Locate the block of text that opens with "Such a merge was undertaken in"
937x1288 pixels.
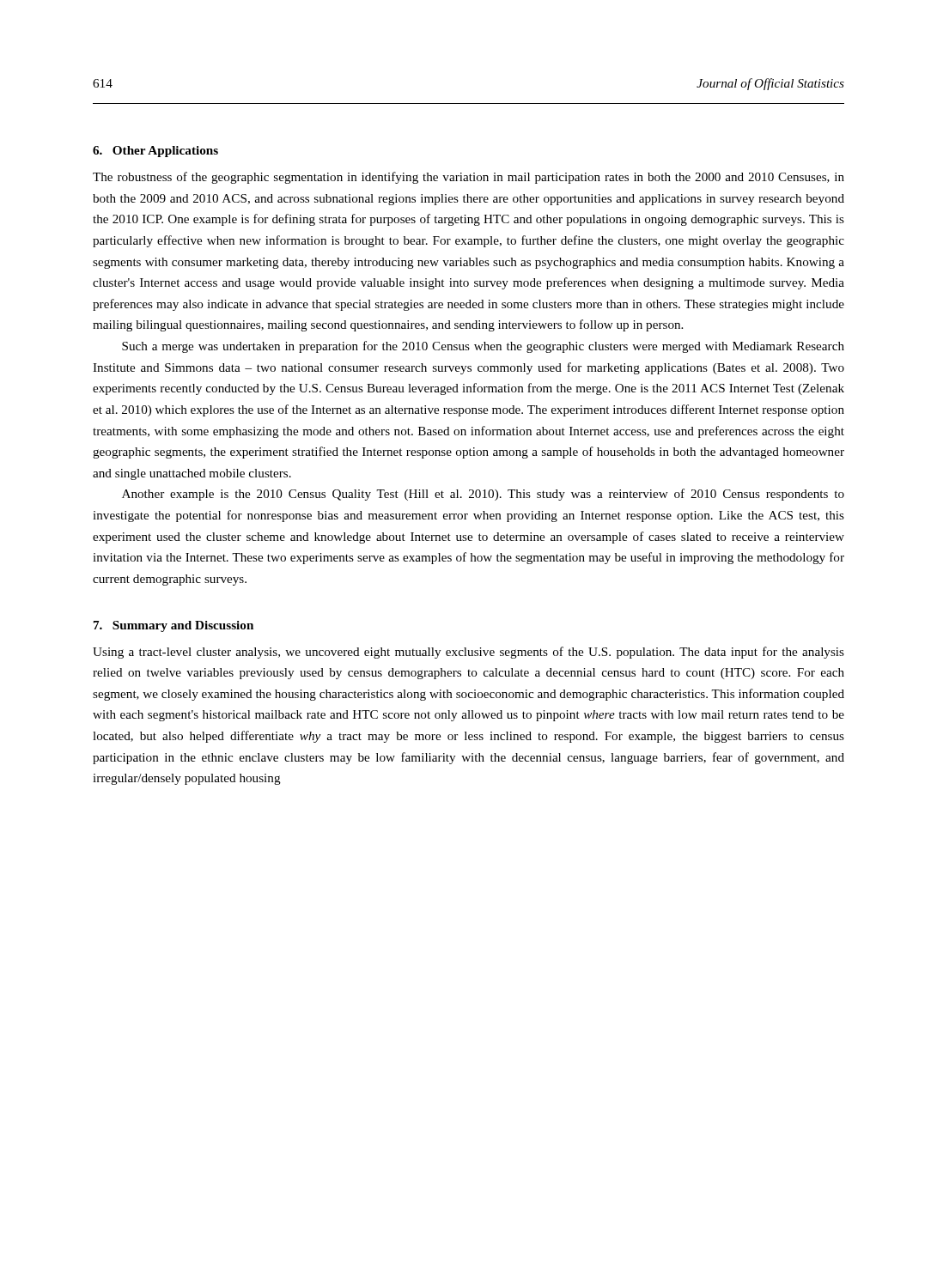[x=468, y=409]
